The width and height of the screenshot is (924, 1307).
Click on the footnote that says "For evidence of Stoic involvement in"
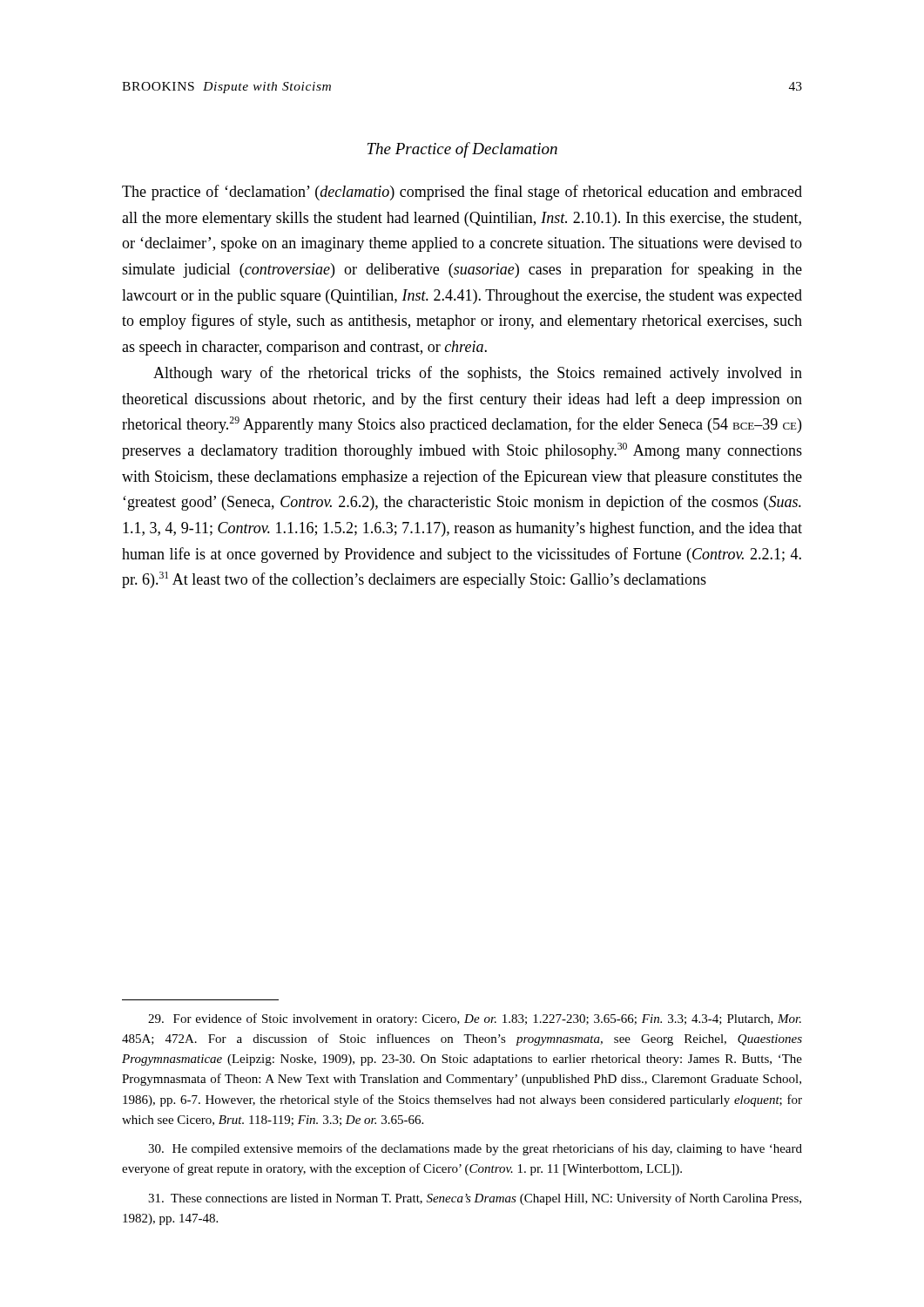point(462,1069)
